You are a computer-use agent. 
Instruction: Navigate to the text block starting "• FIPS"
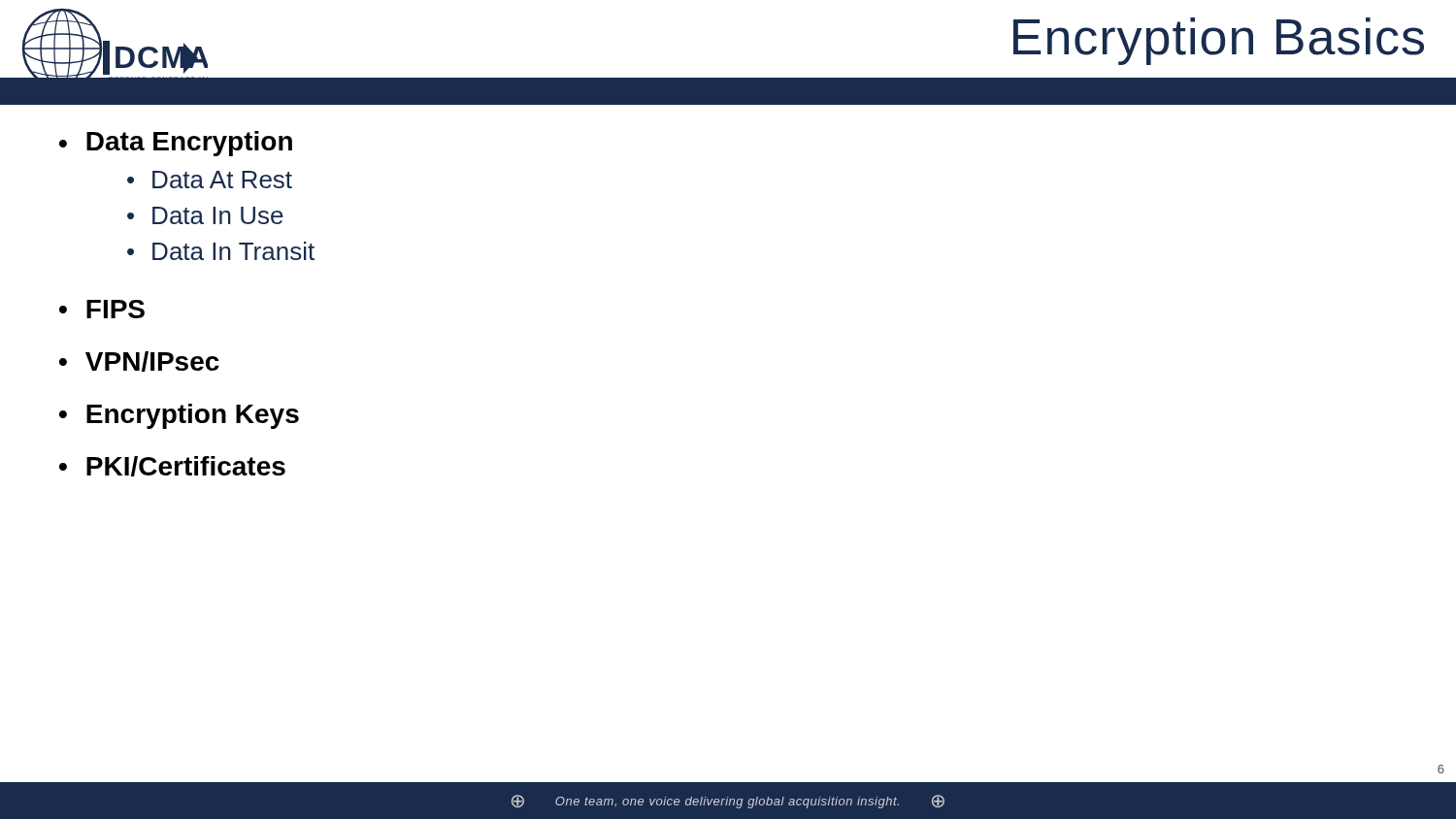[x=102, y=310]
